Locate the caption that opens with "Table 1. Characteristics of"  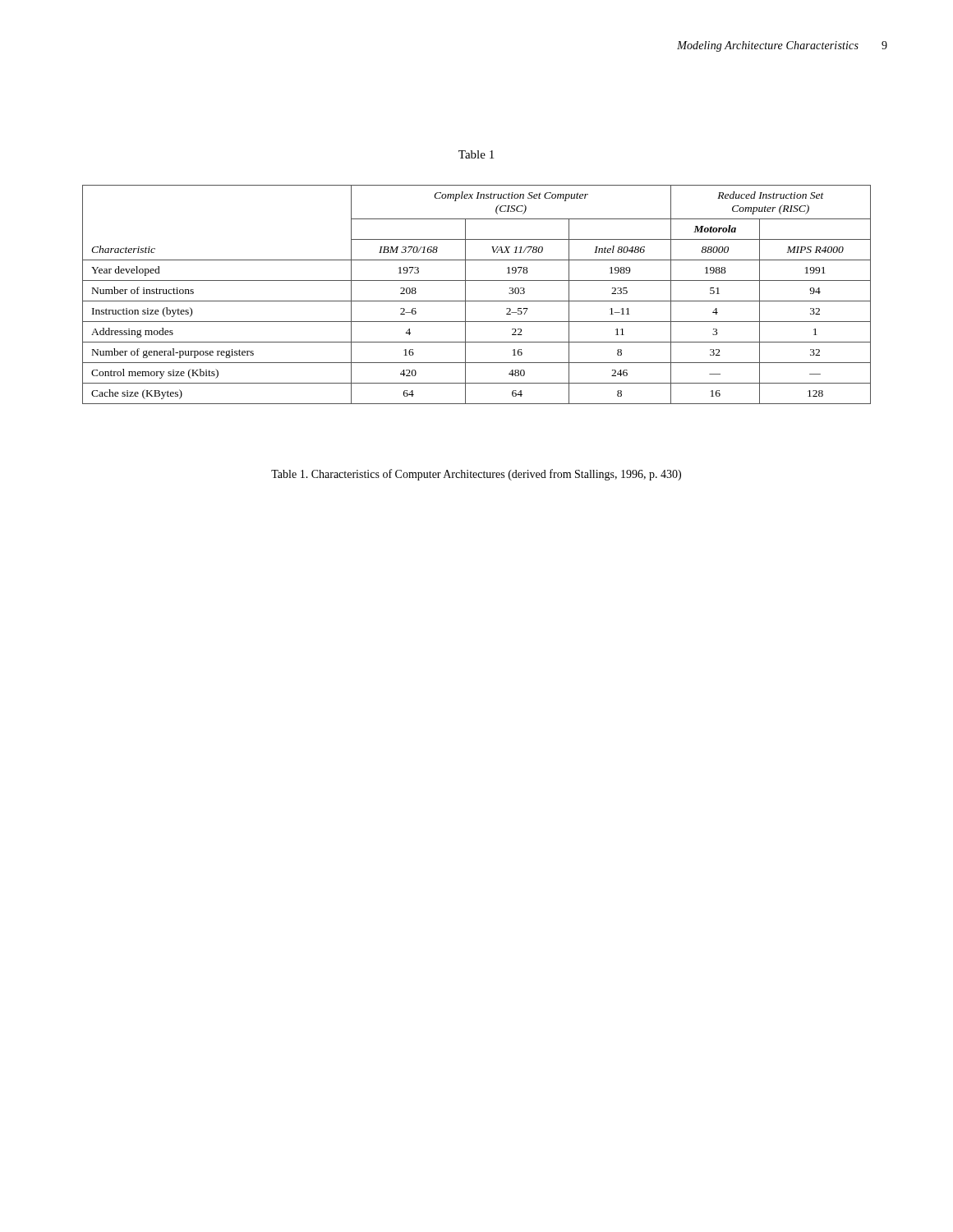click(476, 474)
